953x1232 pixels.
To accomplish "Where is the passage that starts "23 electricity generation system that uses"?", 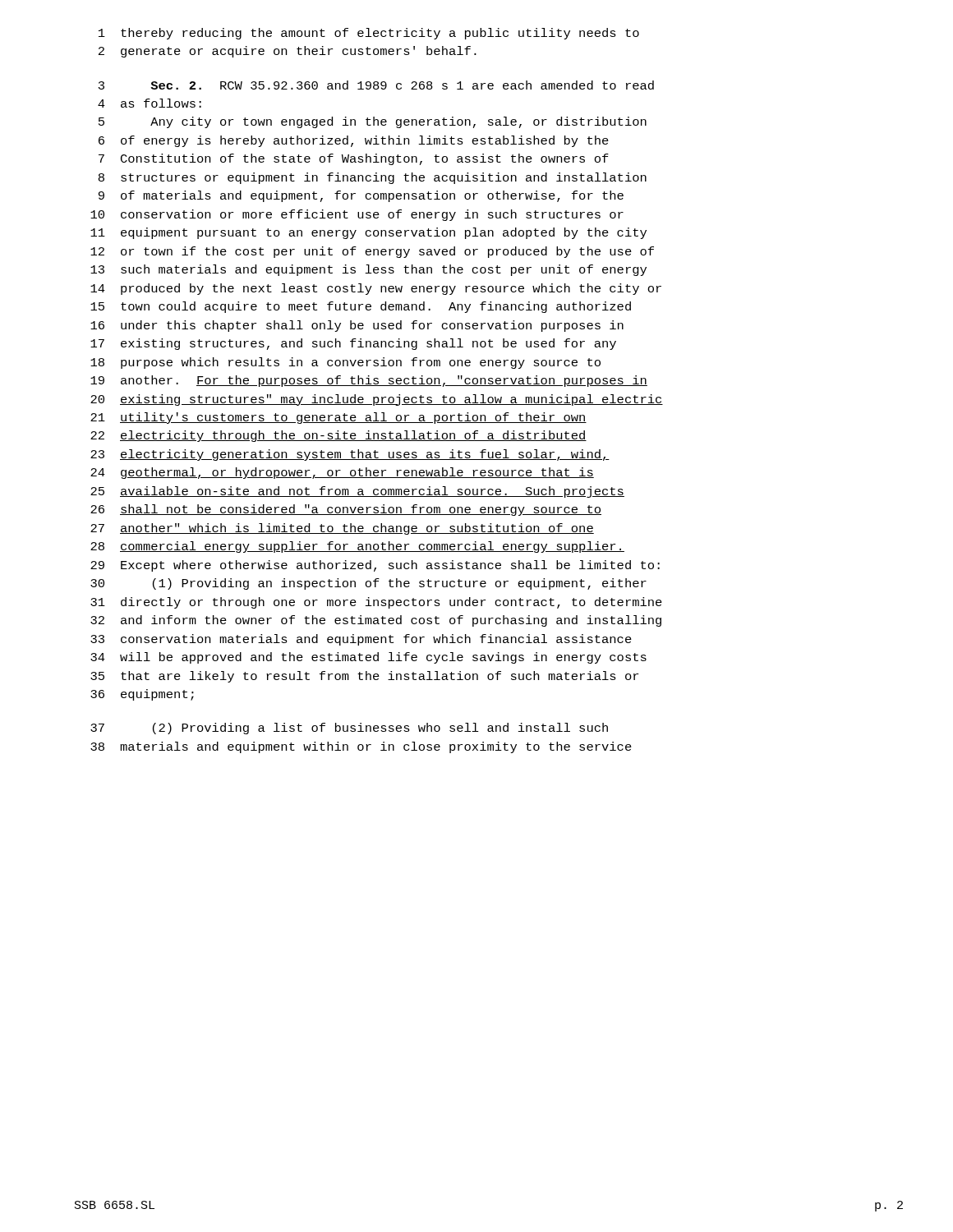I will coord(489,455).
